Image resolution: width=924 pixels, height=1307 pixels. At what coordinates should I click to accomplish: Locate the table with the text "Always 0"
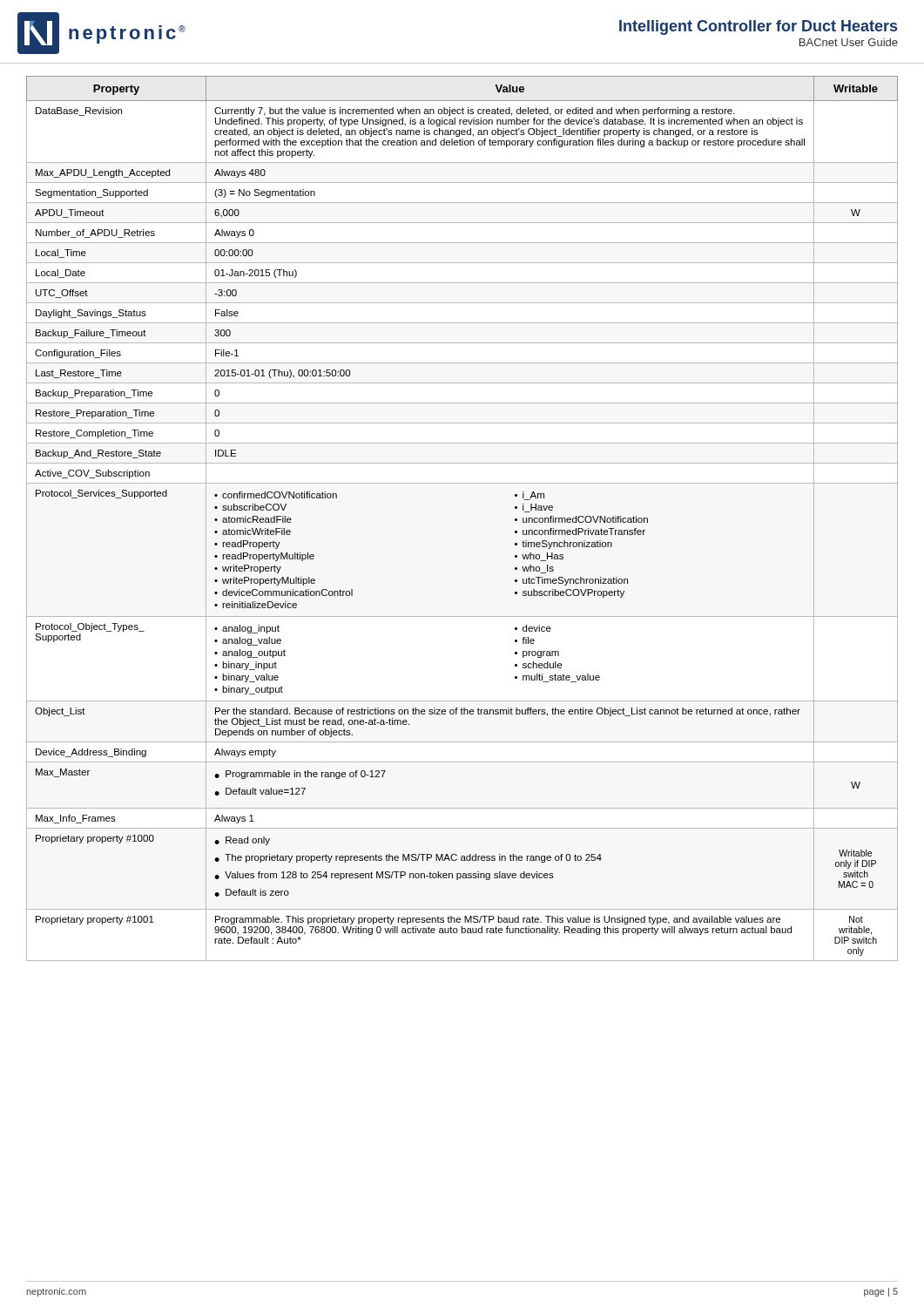pyautogui.click(x=462, y=518)
